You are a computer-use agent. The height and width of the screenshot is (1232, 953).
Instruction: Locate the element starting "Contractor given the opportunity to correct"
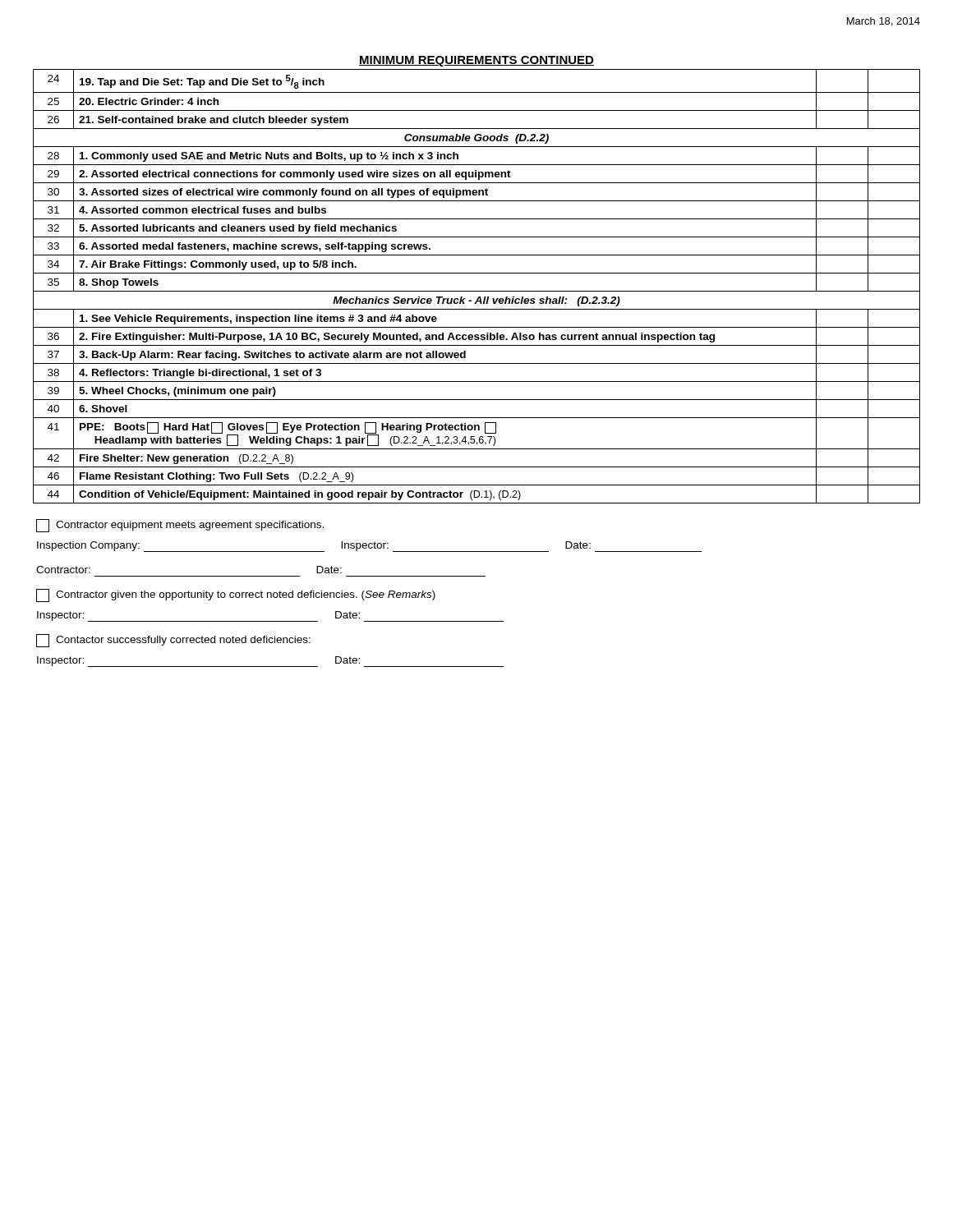(236, 595)
